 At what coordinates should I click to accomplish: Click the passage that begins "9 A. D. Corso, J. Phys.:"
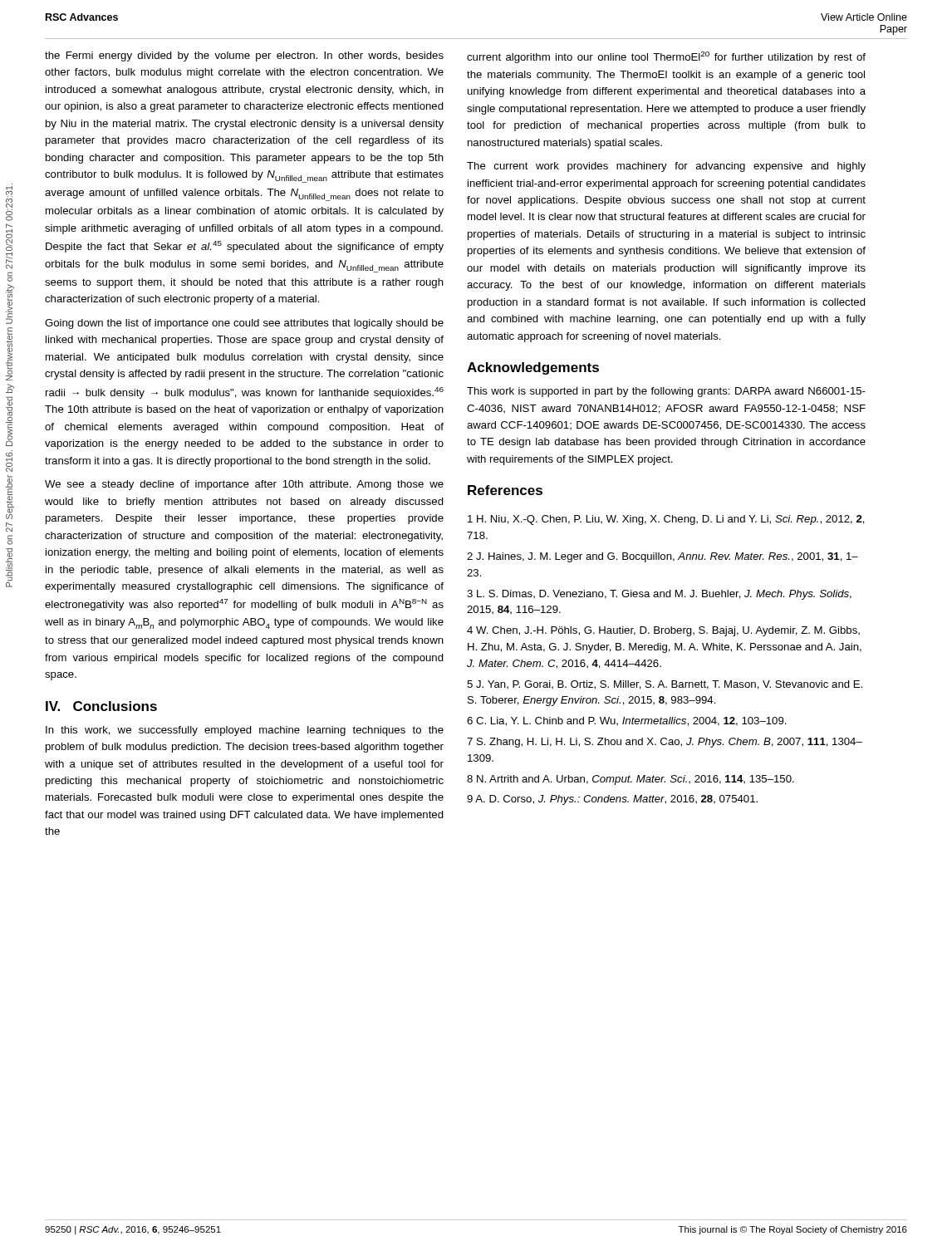(613, 799)
